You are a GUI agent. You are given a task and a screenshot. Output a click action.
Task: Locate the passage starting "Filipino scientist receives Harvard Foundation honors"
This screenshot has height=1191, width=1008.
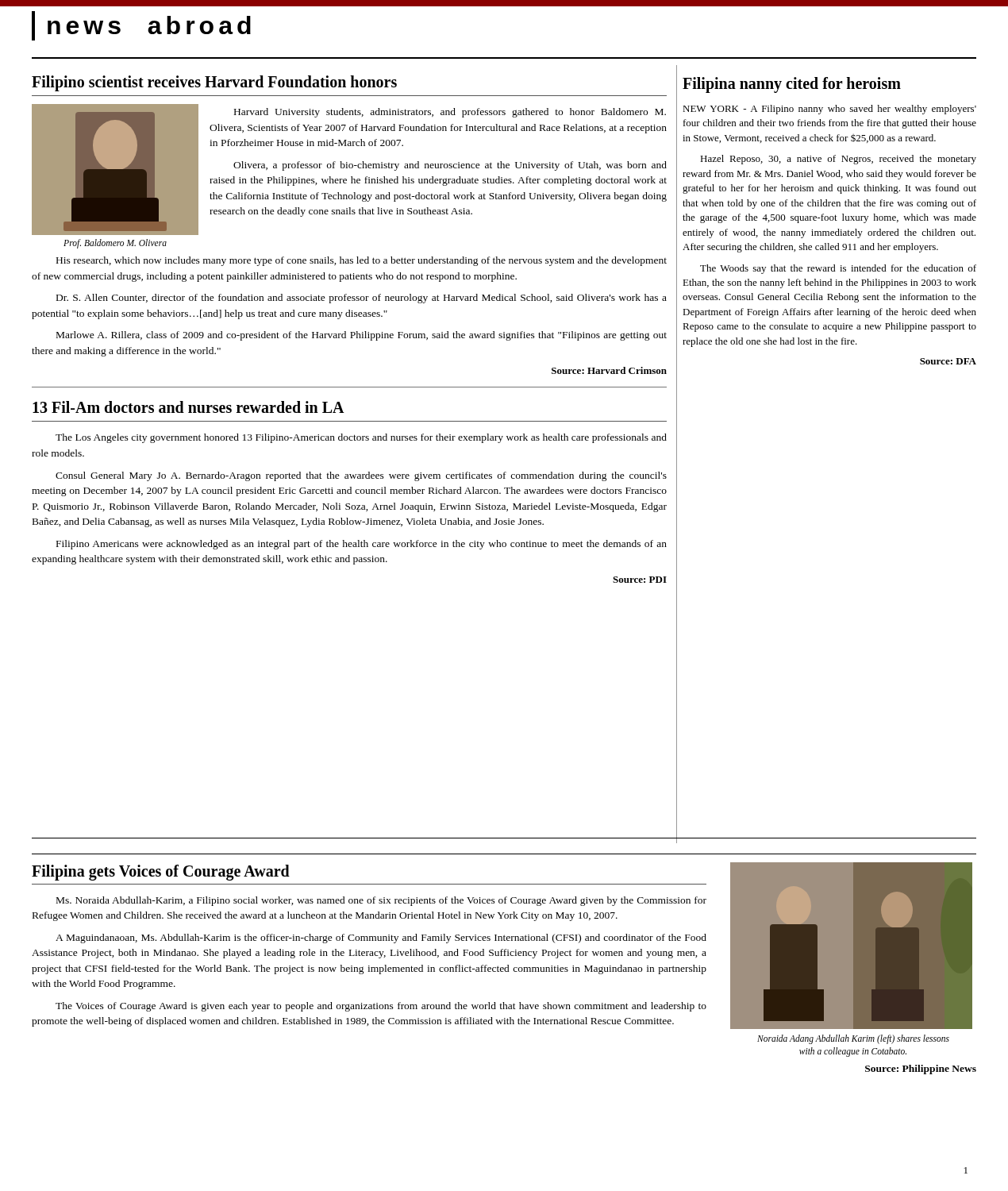coord(214,82)
